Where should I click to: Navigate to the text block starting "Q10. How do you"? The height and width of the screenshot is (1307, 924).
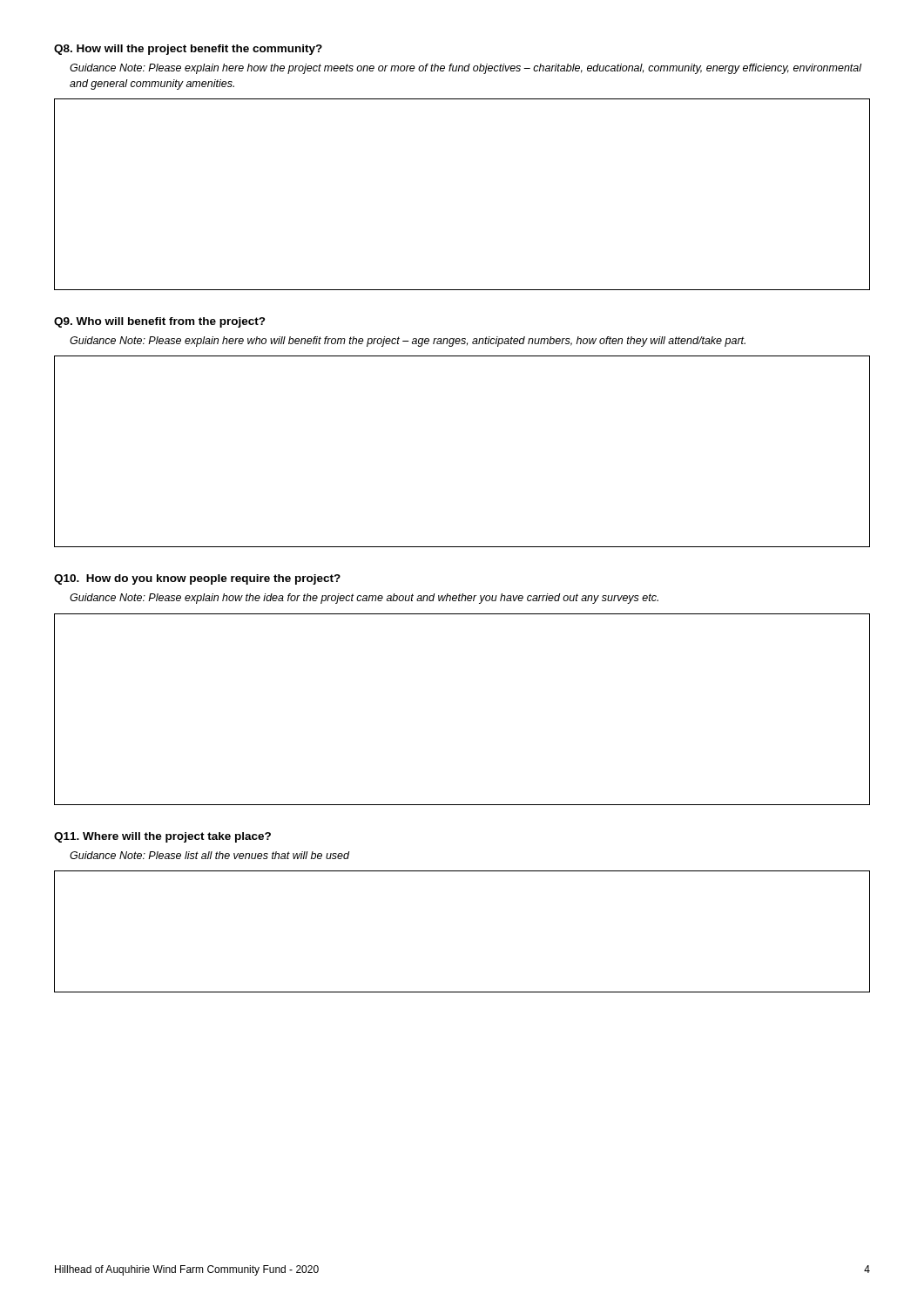pos(197,578)
